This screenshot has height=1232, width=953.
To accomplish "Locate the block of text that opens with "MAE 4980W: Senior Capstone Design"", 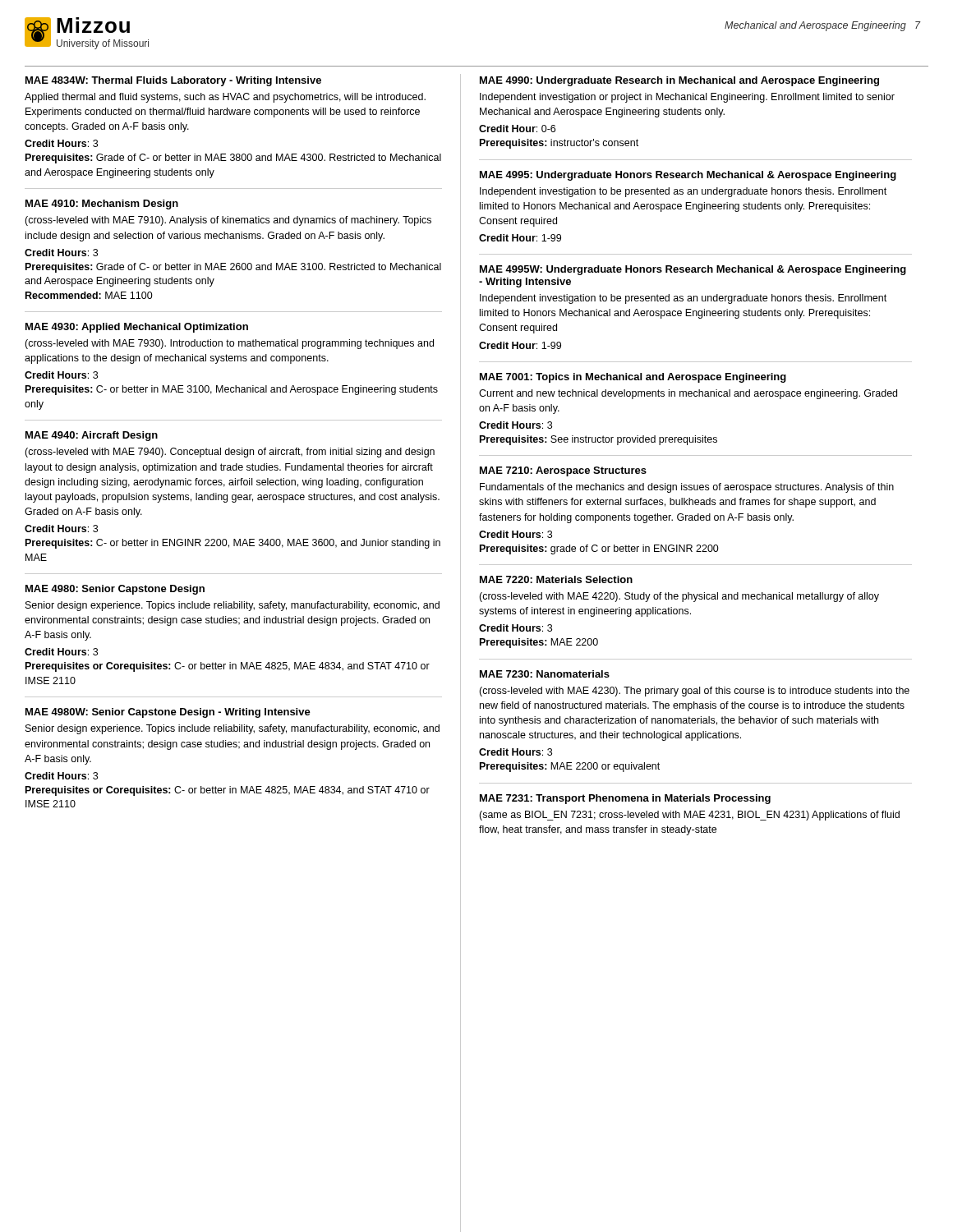I will pyautogui.click(x=233, y=759).
